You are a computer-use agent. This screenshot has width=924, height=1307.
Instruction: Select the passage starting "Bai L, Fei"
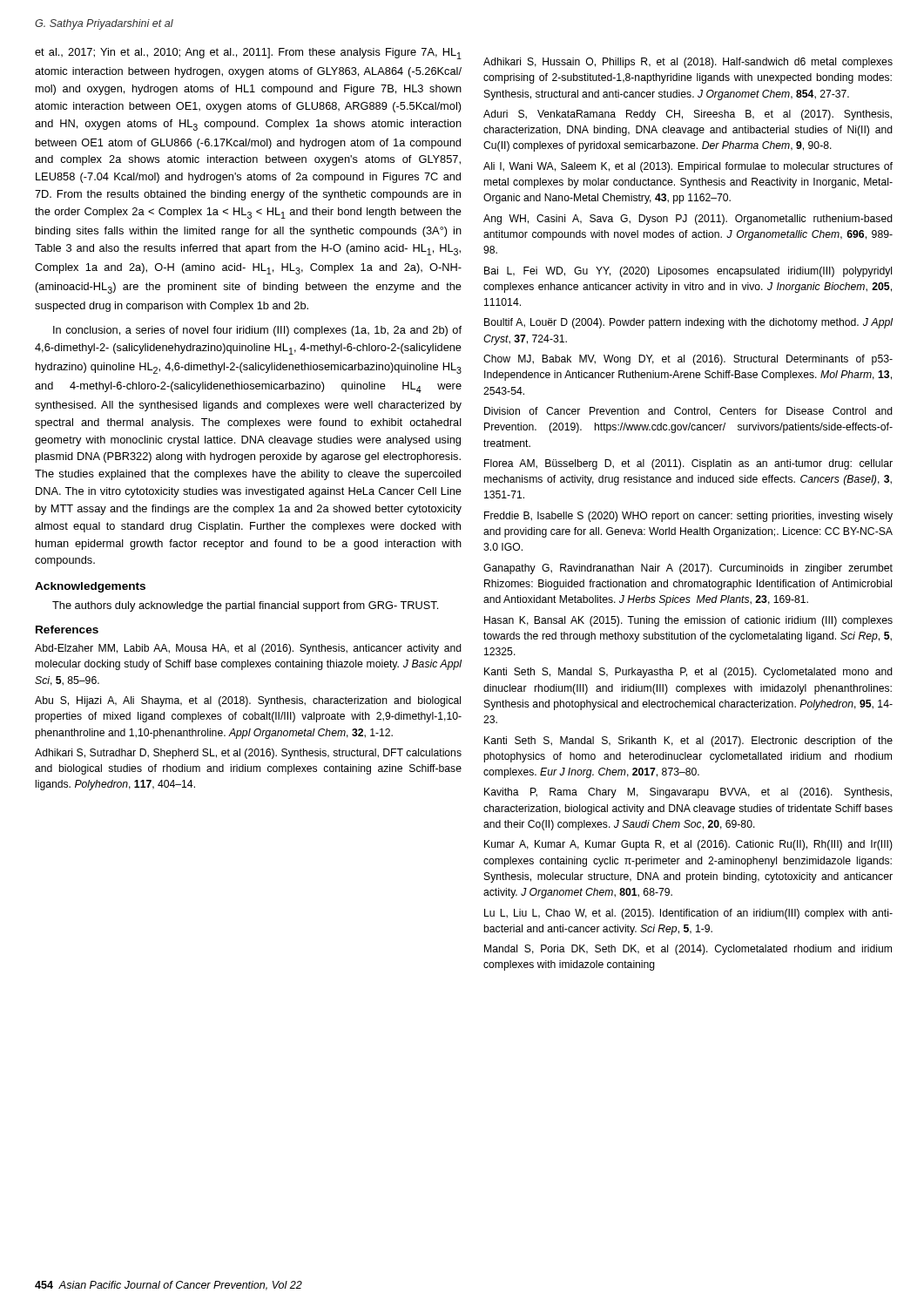coord(688,287)
